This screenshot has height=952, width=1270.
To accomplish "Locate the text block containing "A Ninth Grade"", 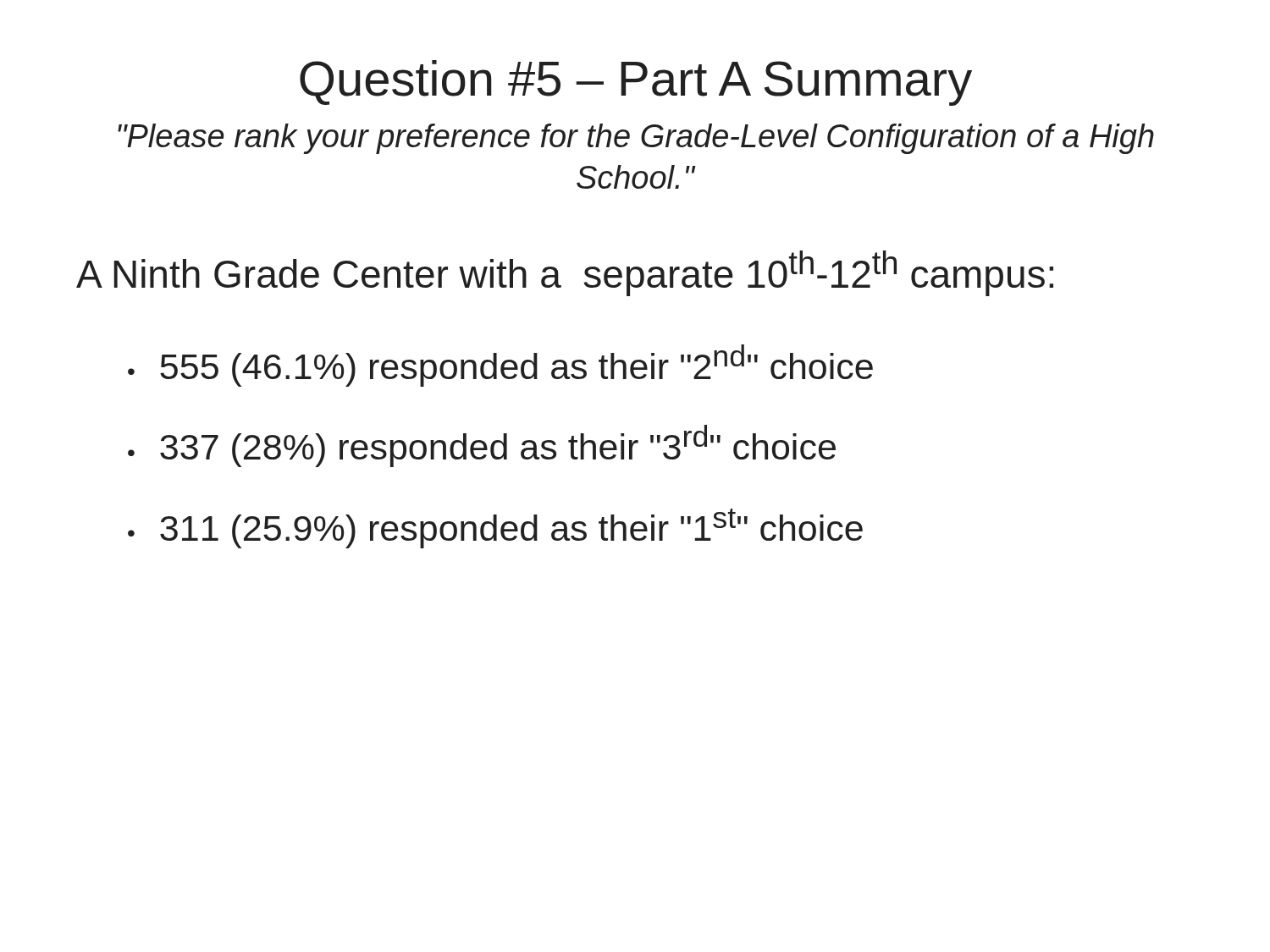I will pyautogui.click(x=567, y=271).
